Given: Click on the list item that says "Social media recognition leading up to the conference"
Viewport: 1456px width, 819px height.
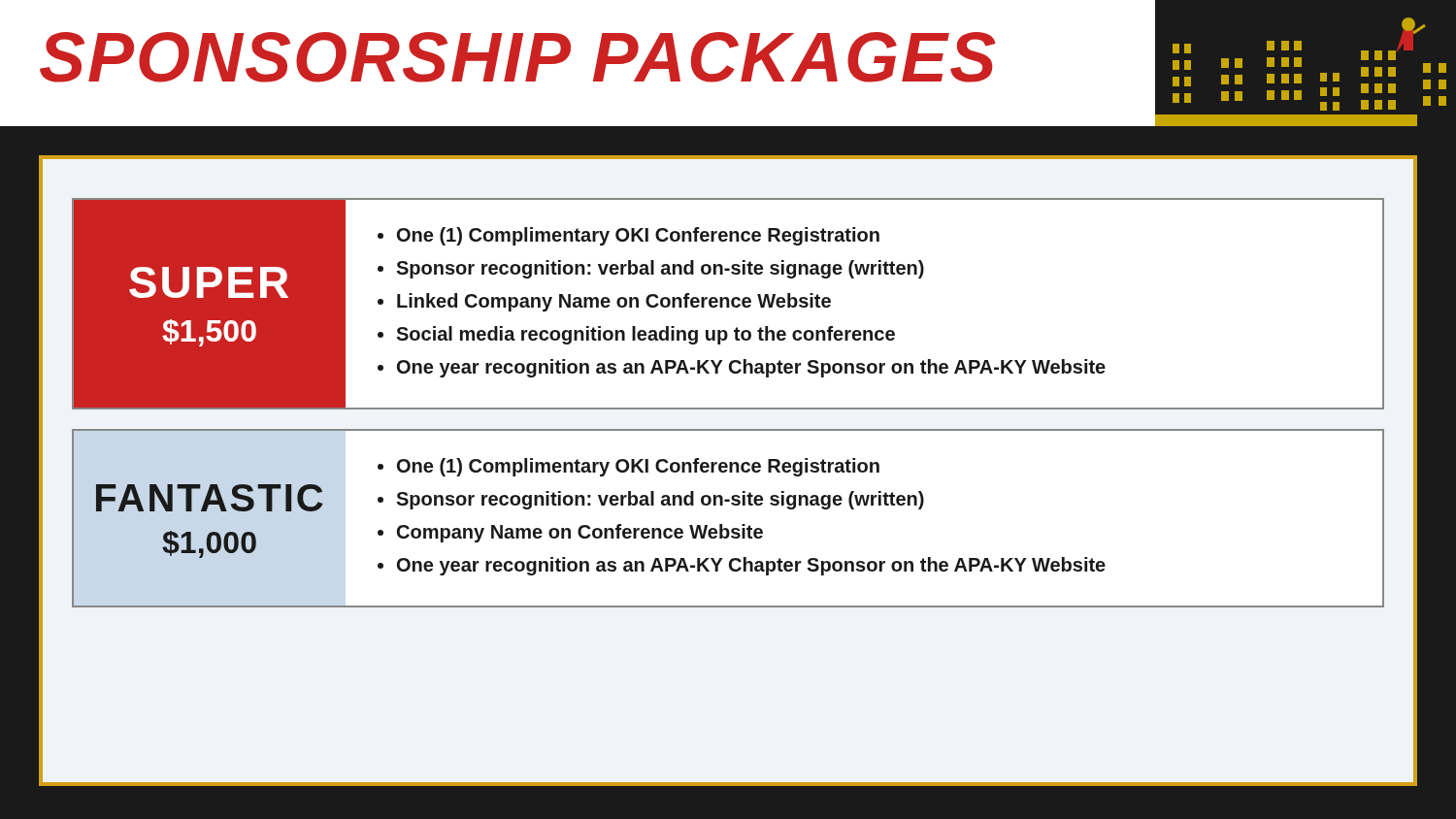Looking at the screenshot, I should [646, 334].
